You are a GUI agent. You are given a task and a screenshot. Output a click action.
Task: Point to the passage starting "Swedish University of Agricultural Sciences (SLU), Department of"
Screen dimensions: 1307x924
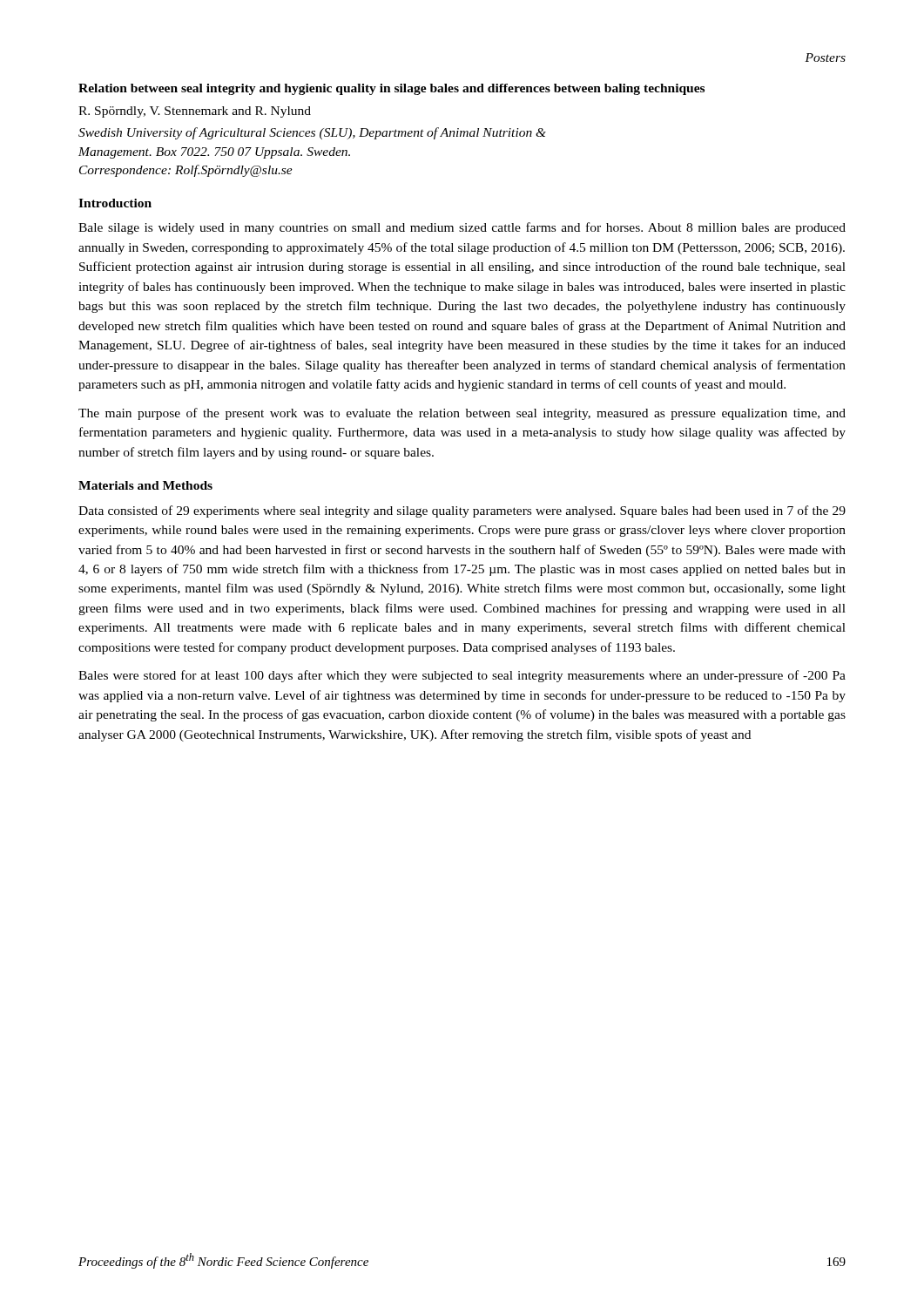[312, 151]
